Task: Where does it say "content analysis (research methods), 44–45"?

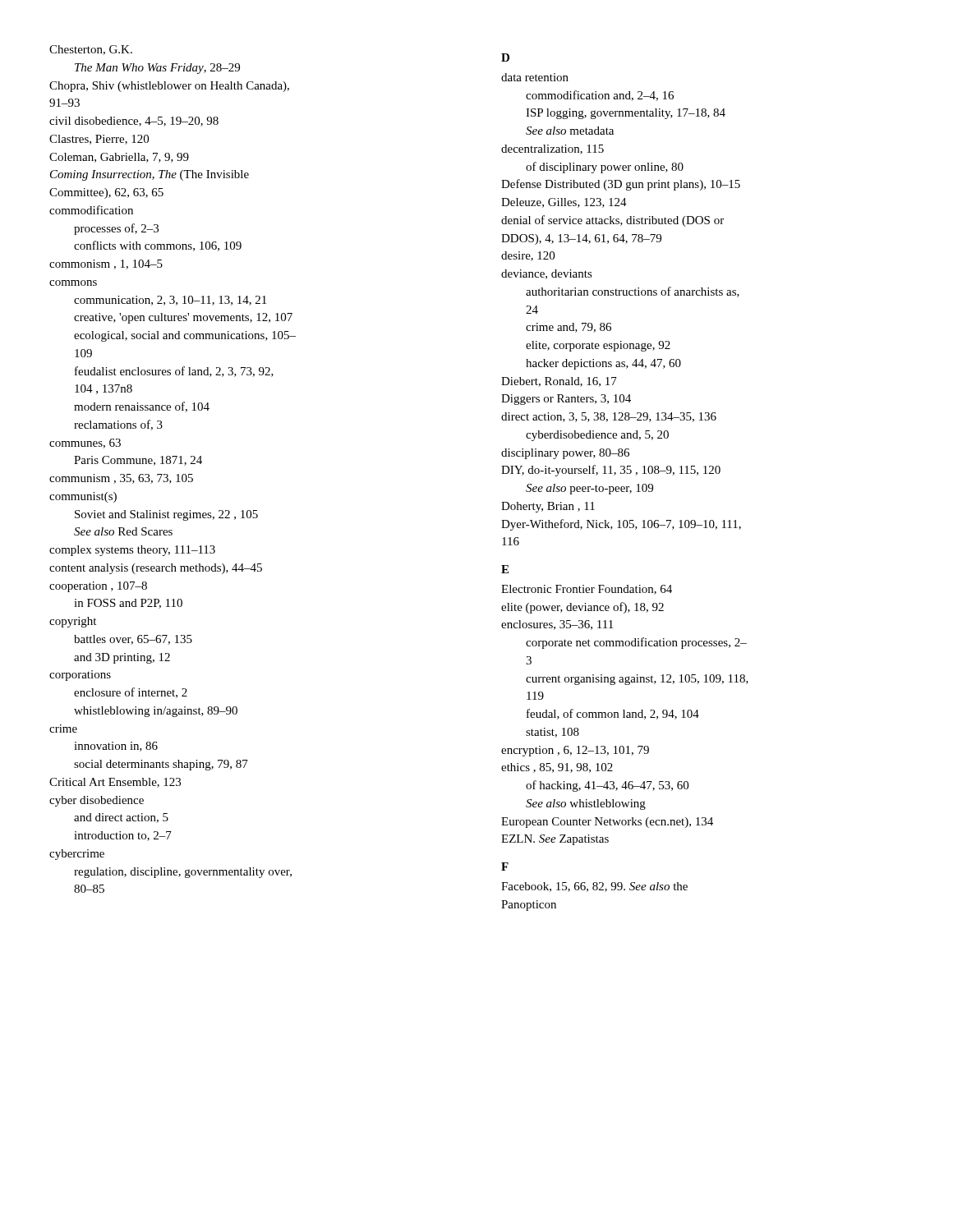Action: pos(251,568)
